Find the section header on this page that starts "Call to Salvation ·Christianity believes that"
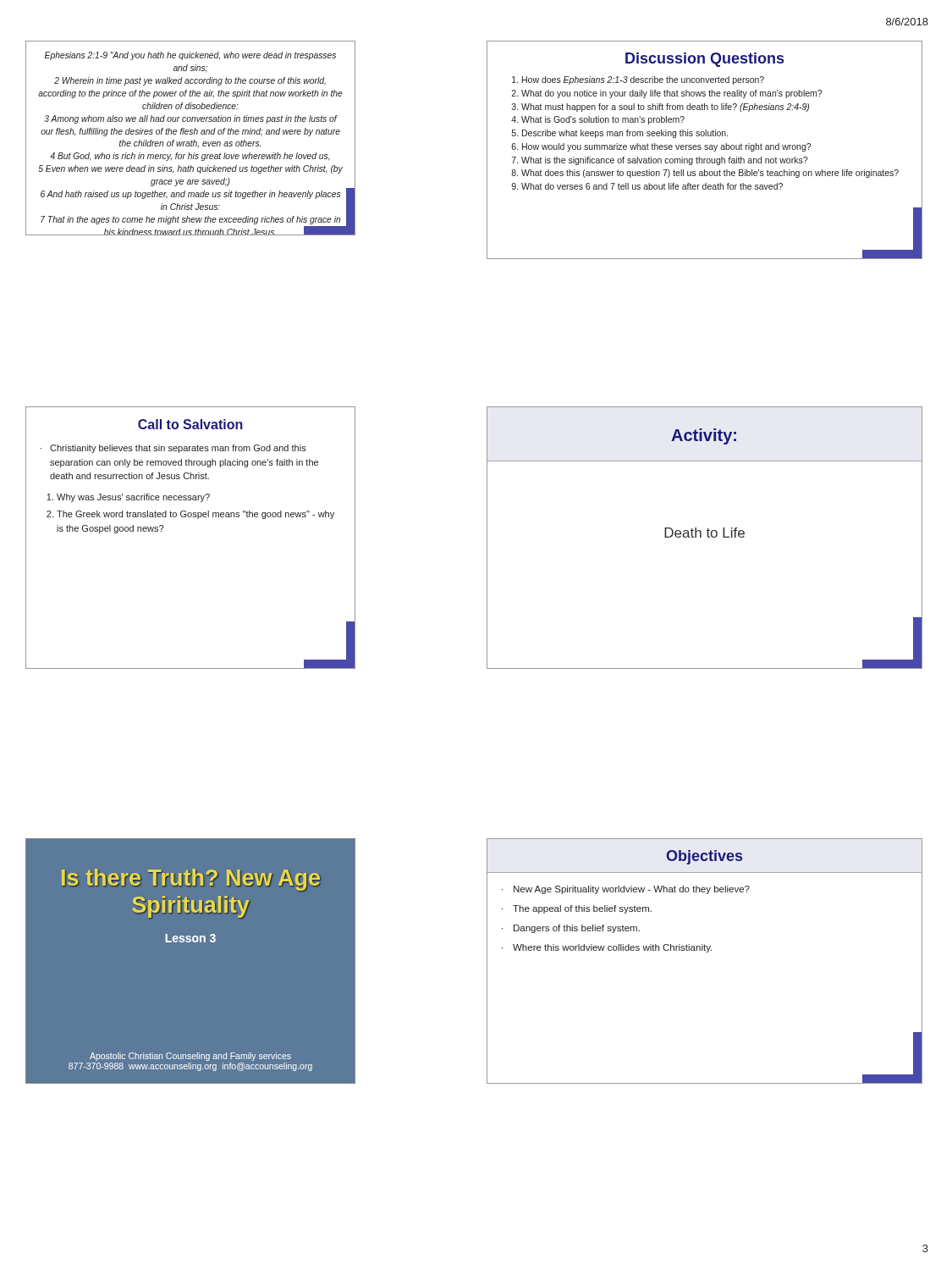The width and height of the screenshot is (952, 1270). coord(190,424)
